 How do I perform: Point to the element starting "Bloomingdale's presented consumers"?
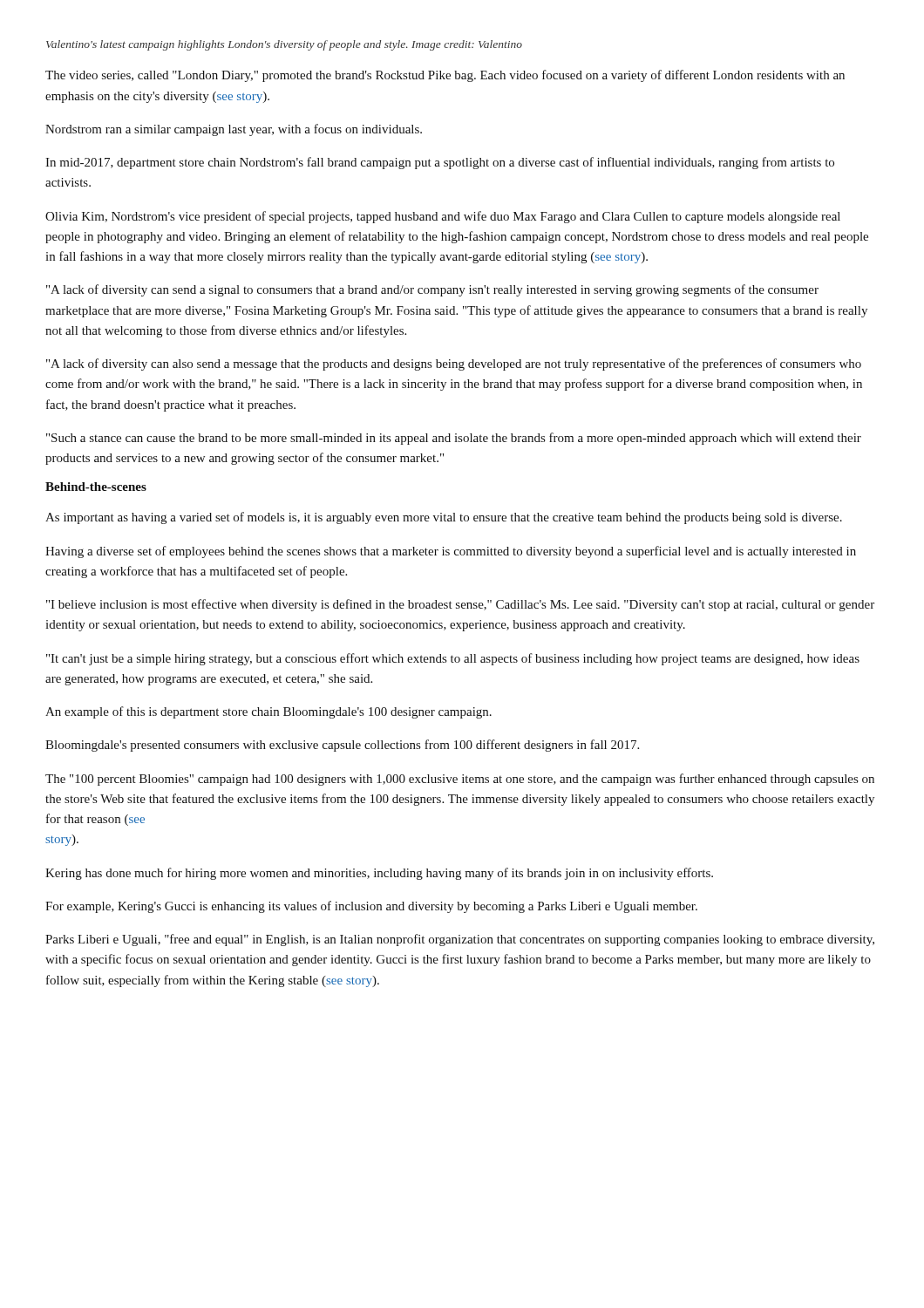click(x=462, y=746)
